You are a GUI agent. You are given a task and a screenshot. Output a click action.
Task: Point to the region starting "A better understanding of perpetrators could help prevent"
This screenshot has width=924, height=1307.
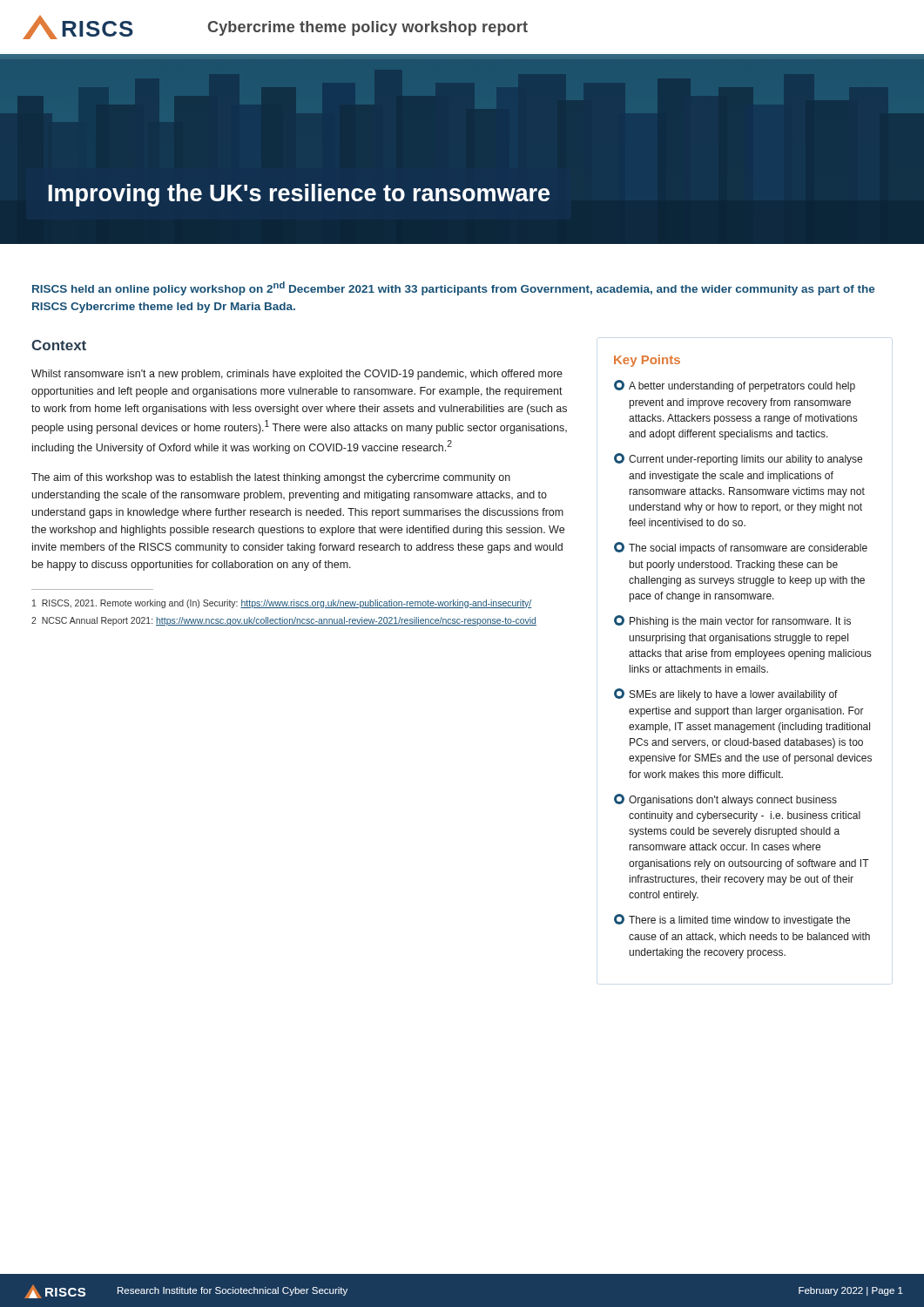pyautogui.click(x=745, y=410)
